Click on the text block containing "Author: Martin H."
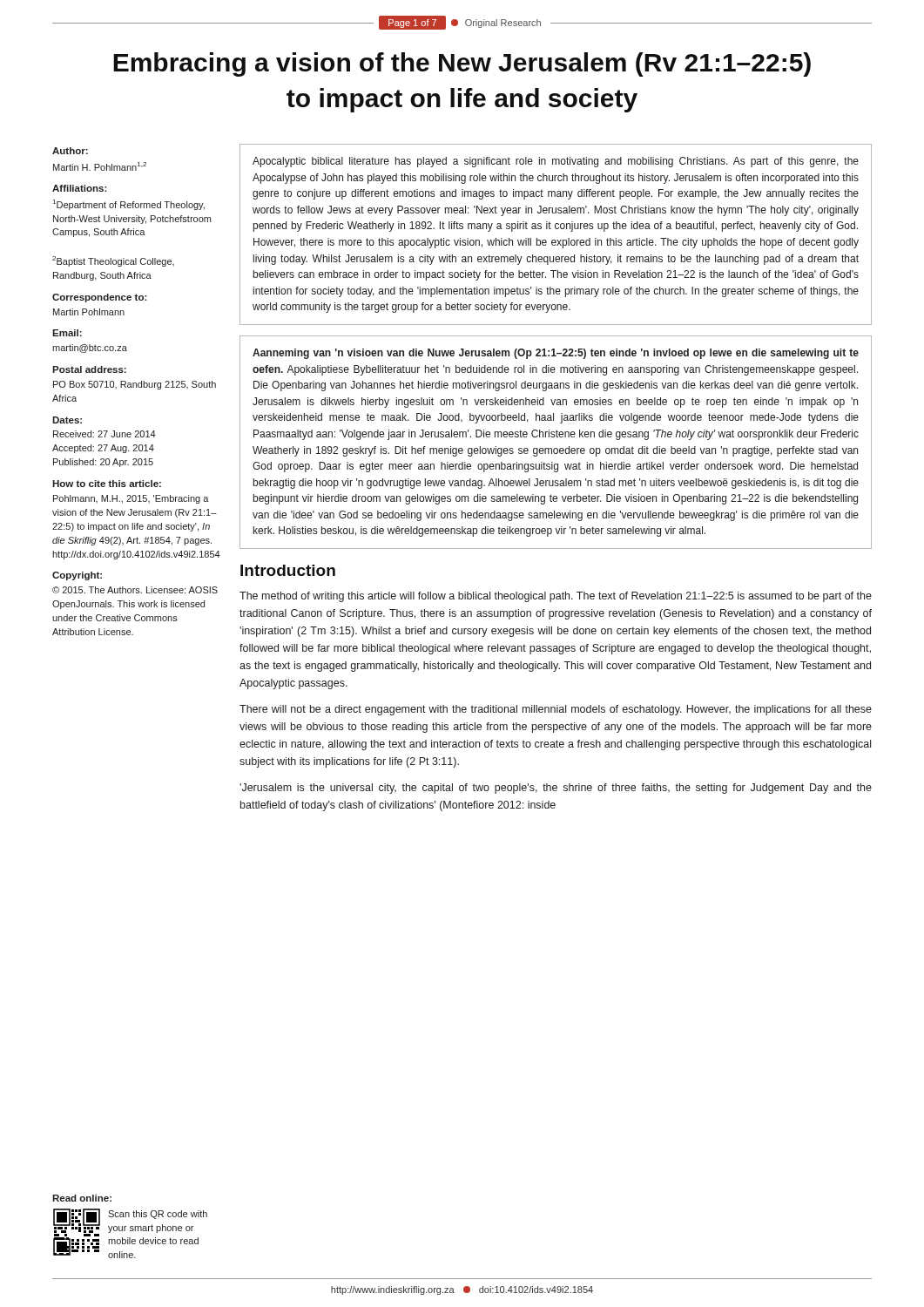Screen dimensions: 1307x924 pos(137,392)
